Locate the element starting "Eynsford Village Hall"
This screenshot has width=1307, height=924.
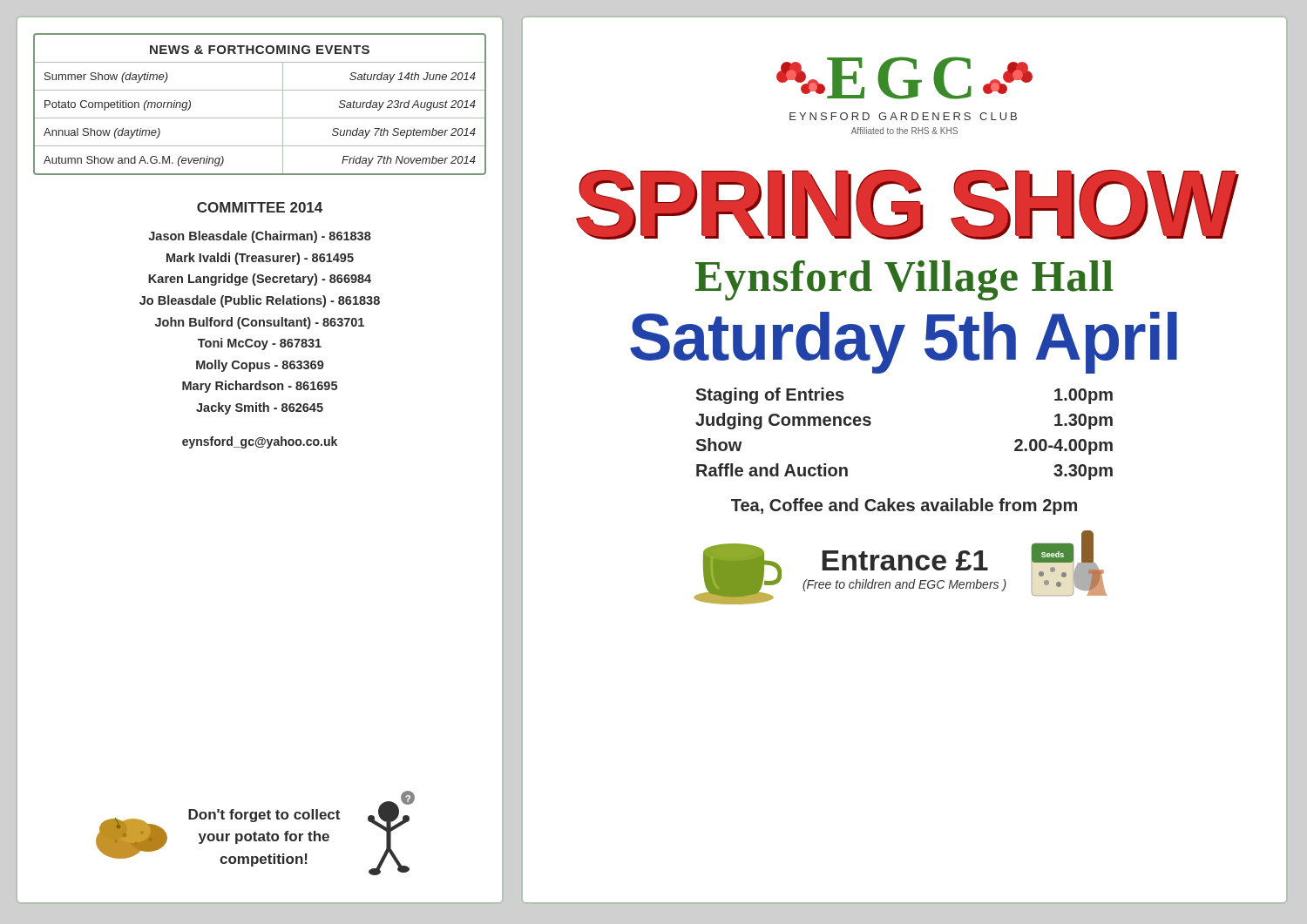click(904, 277)
